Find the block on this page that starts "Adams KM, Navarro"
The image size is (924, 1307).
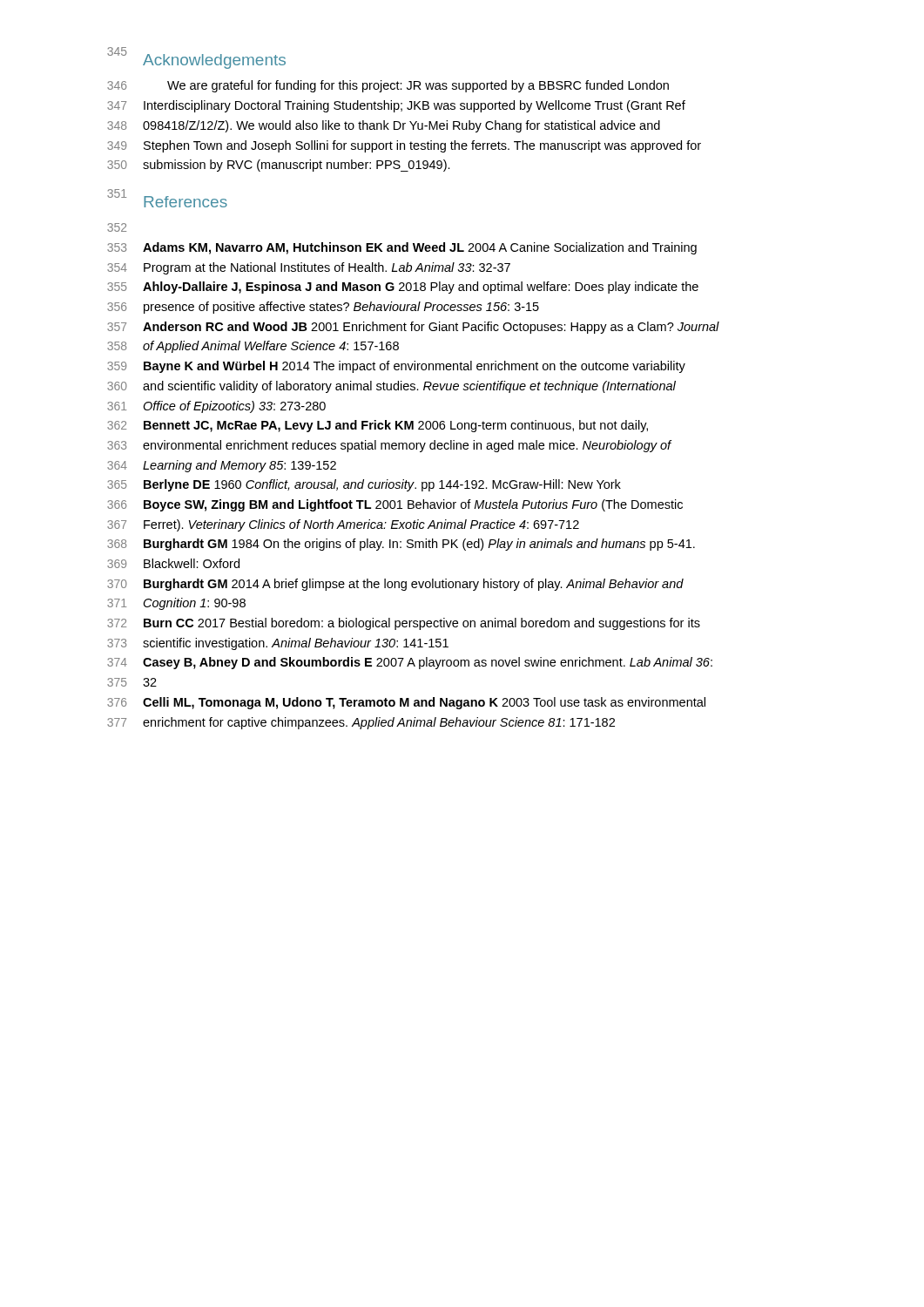(x=420, y=247)
